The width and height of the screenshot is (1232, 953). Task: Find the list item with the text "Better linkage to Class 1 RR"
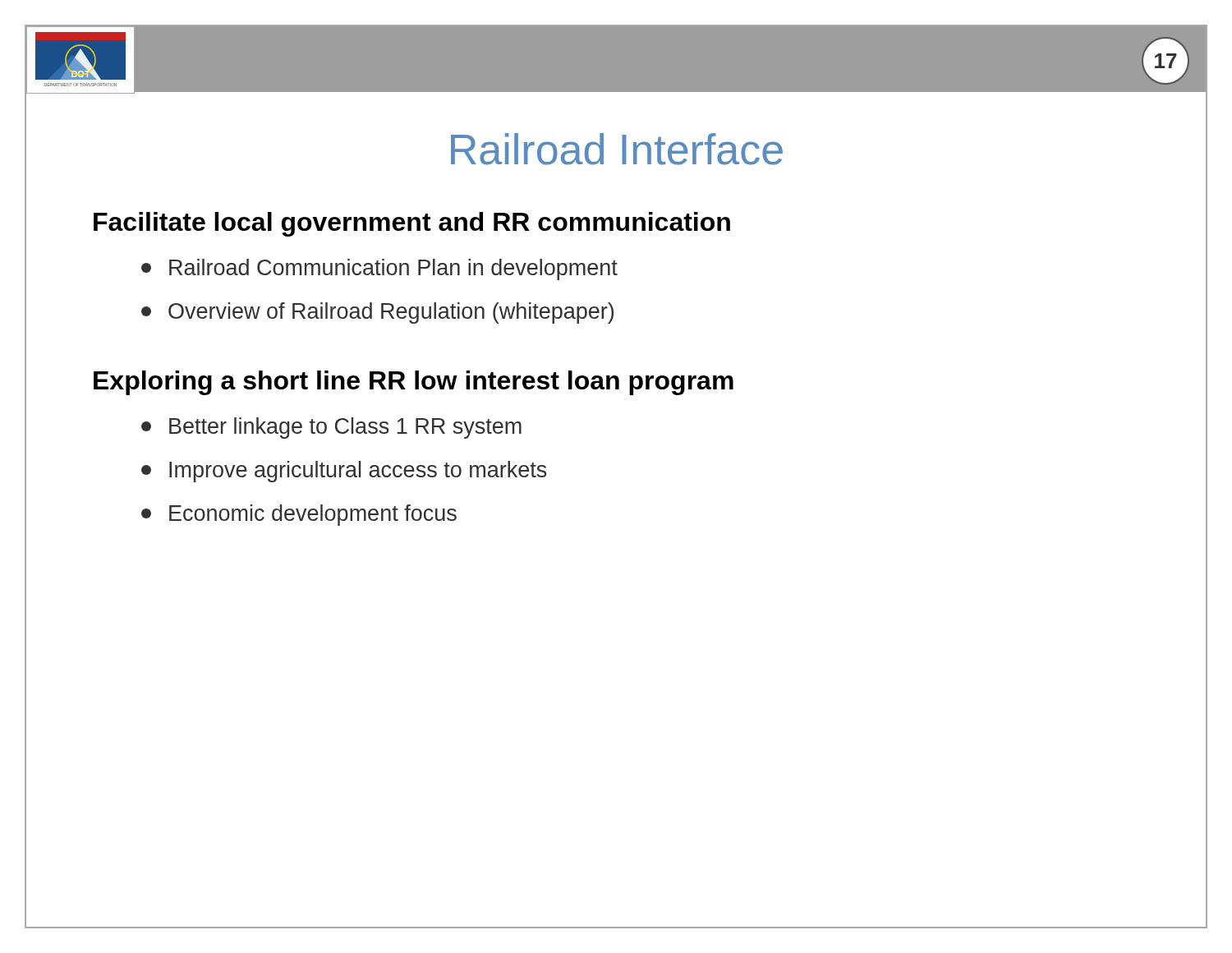point(332,427)
